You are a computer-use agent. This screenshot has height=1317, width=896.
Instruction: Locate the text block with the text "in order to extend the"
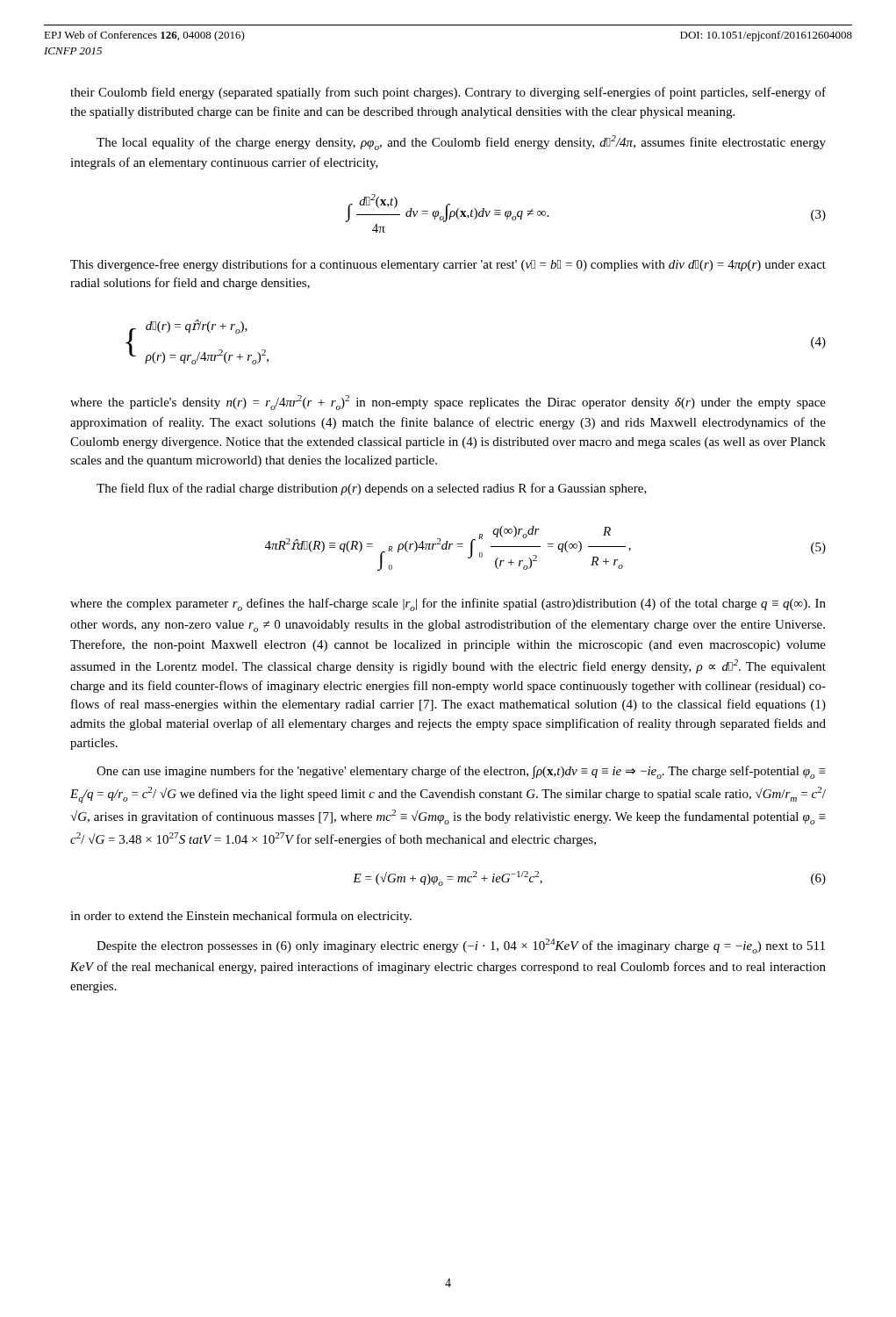[x=241, y=917]
